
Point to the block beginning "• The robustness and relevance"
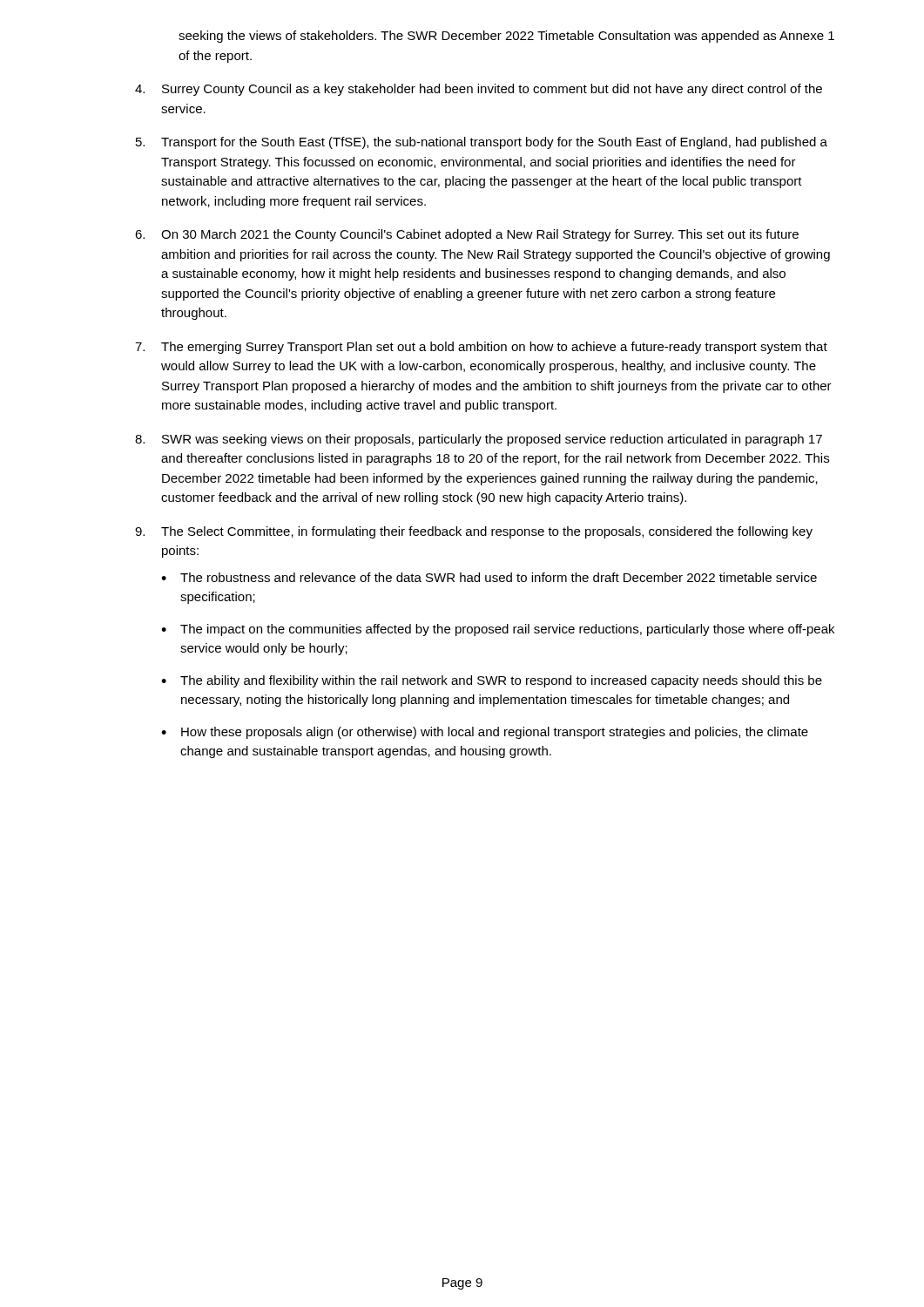click(499, 587)
